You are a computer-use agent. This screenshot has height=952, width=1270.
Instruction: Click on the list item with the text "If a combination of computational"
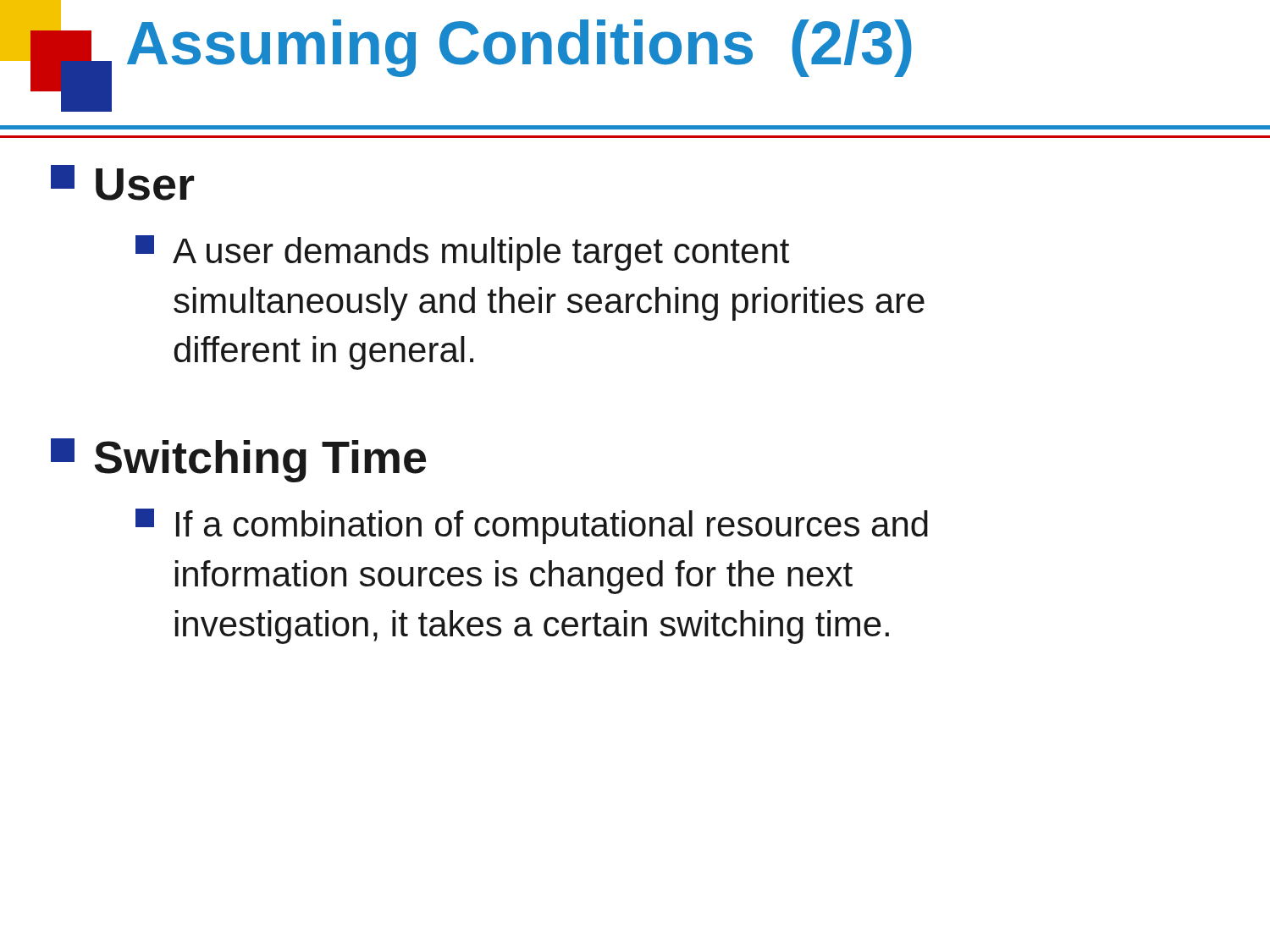533,575
